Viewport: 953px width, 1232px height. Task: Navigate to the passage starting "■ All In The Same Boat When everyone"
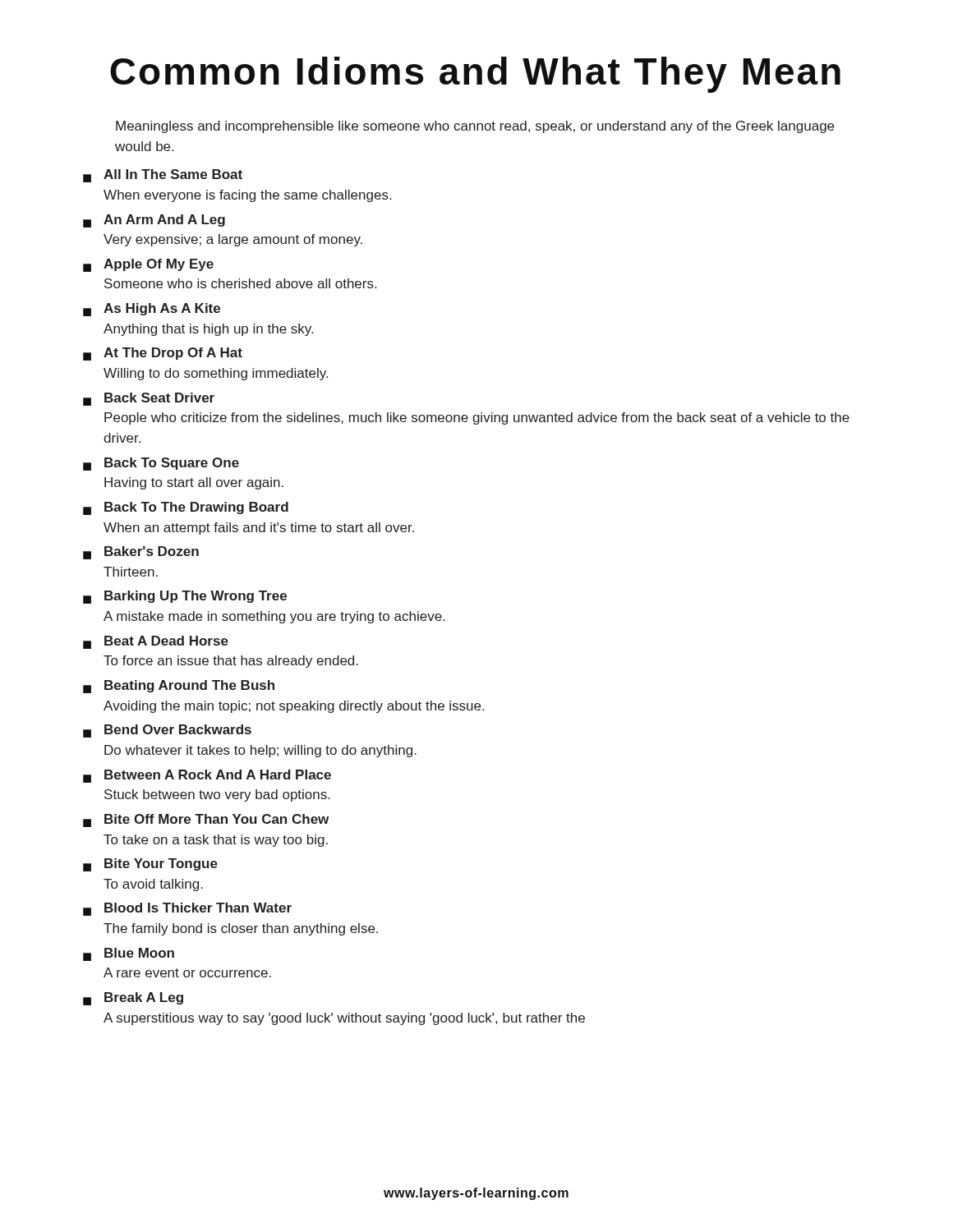tap(237, 186)
